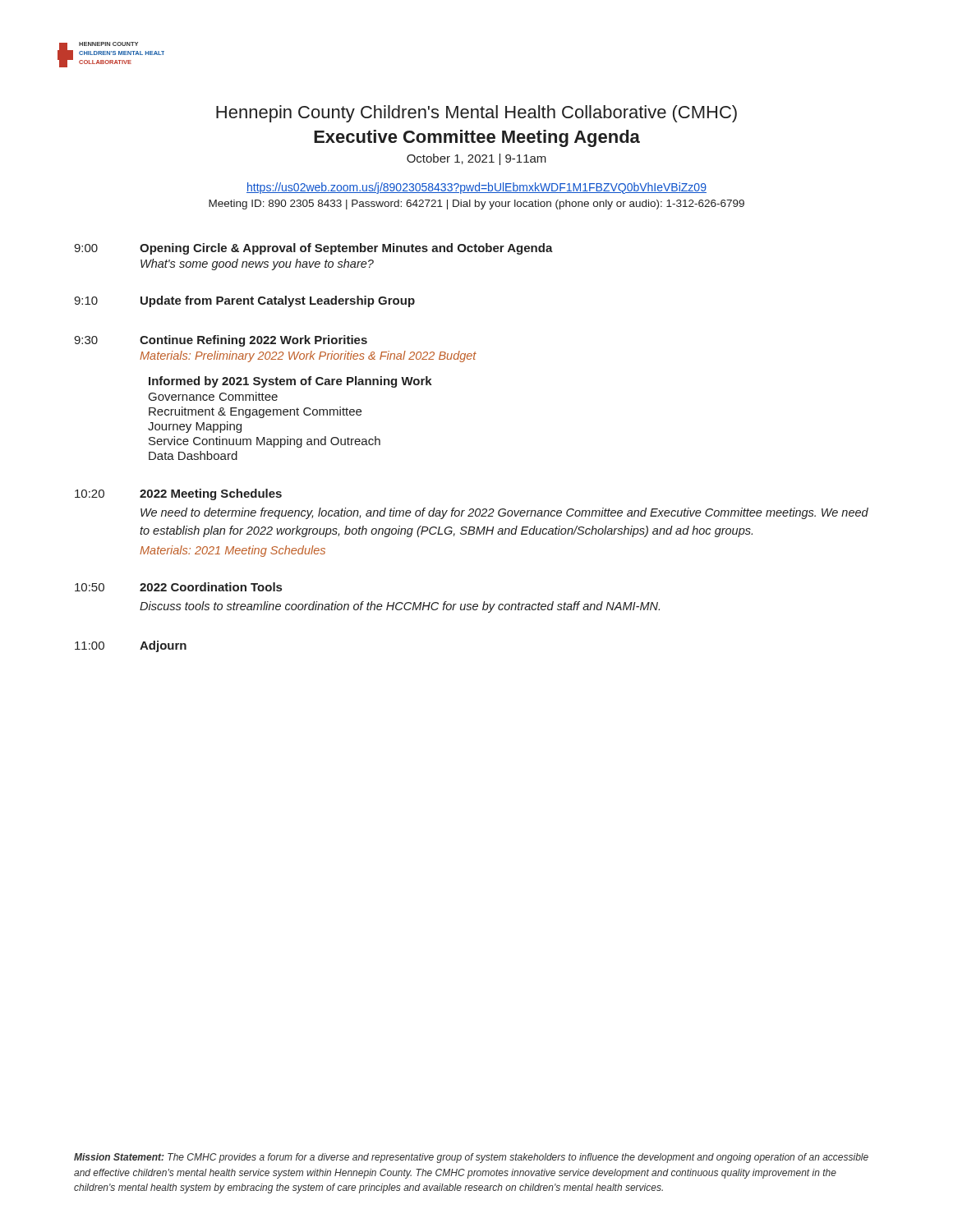
Task: Select the list item containing "9:00 Opening Circle & Approval of September Minutes"
Action: pos(476,255)
